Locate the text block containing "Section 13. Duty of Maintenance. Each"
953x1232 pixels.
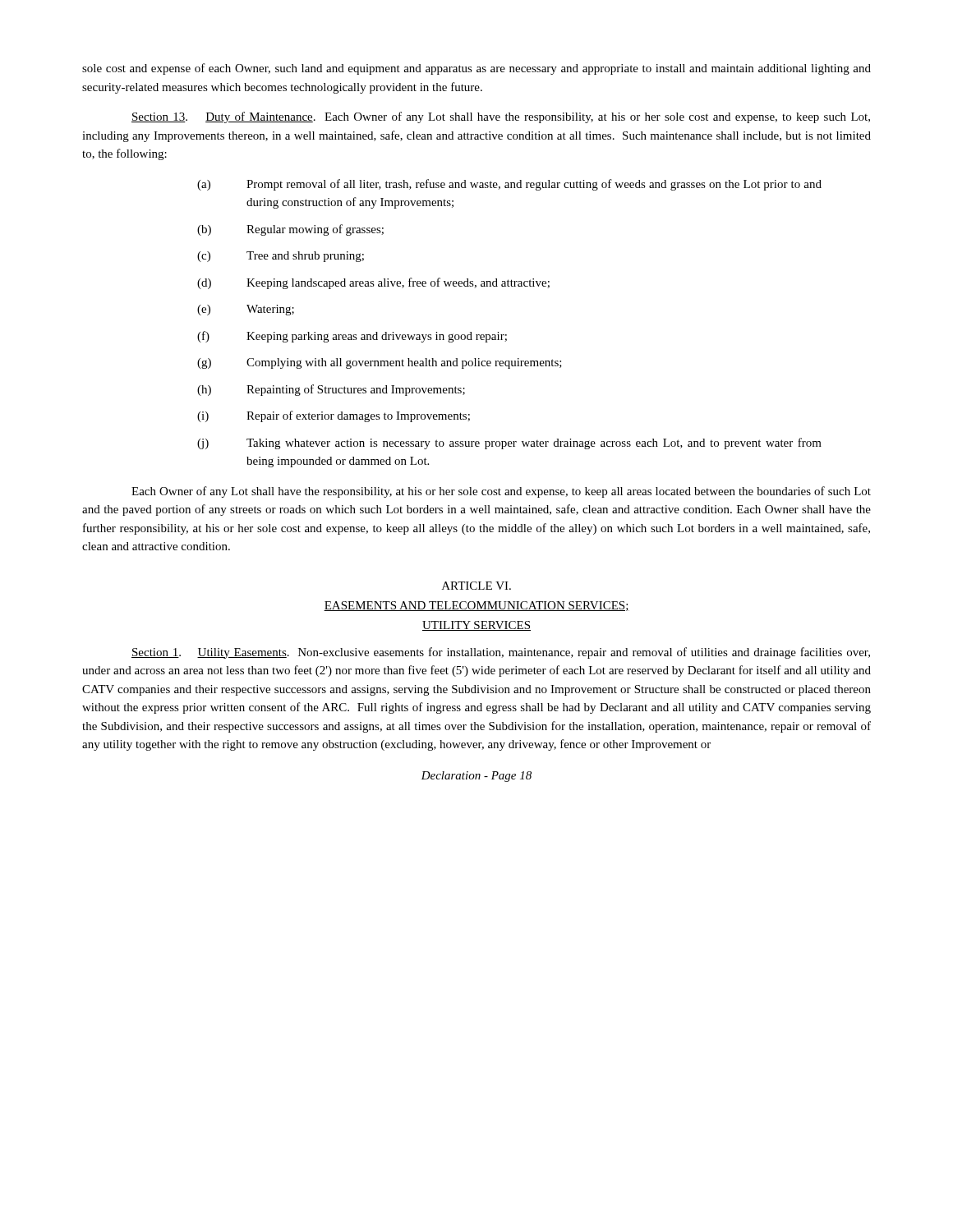point(476,135)
